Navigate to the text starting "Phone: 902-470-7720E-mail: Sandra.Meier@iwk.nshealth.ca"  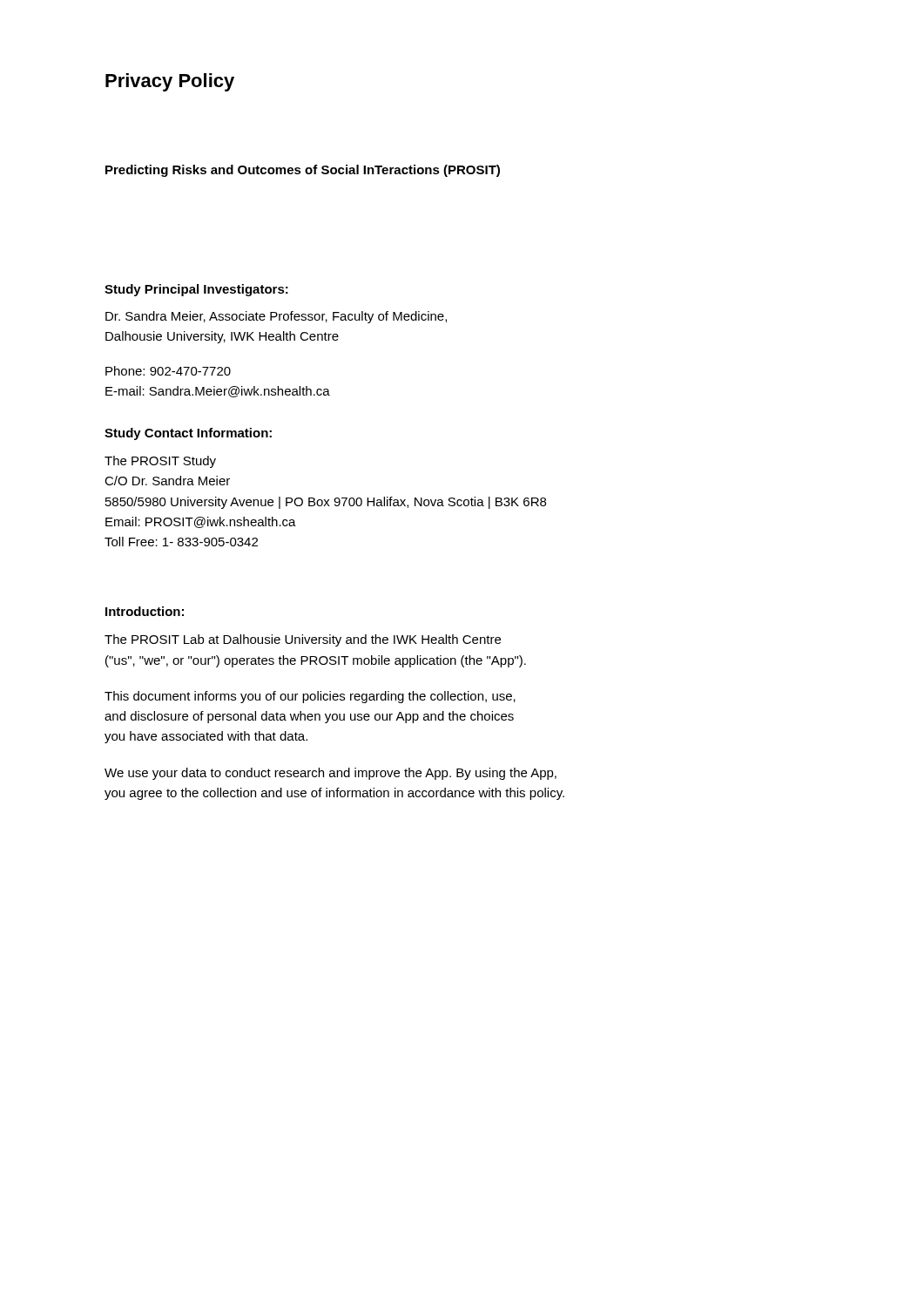[x=168, y=371]
